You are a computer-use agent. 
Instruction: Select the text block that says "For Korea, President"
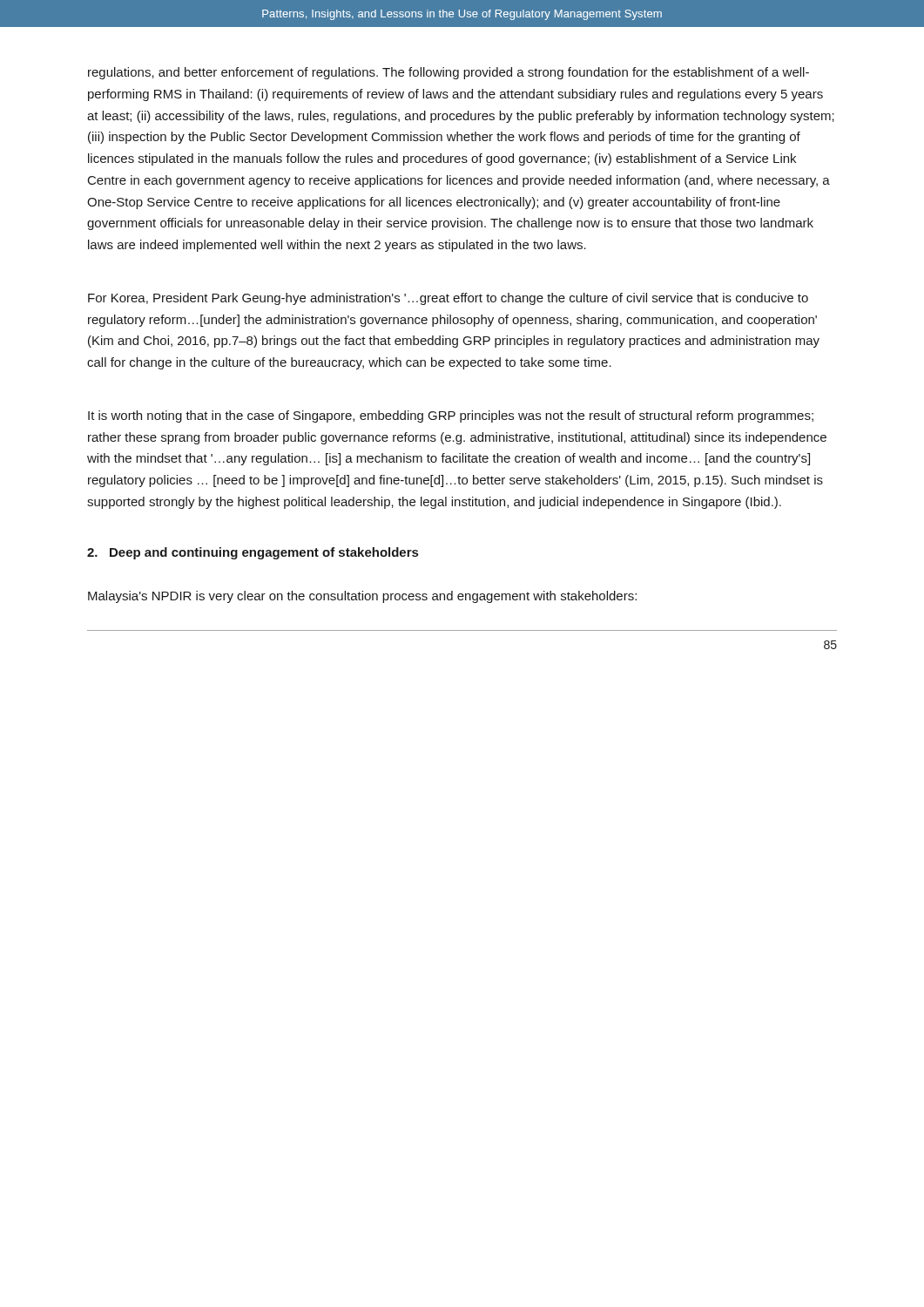point(453,330)
